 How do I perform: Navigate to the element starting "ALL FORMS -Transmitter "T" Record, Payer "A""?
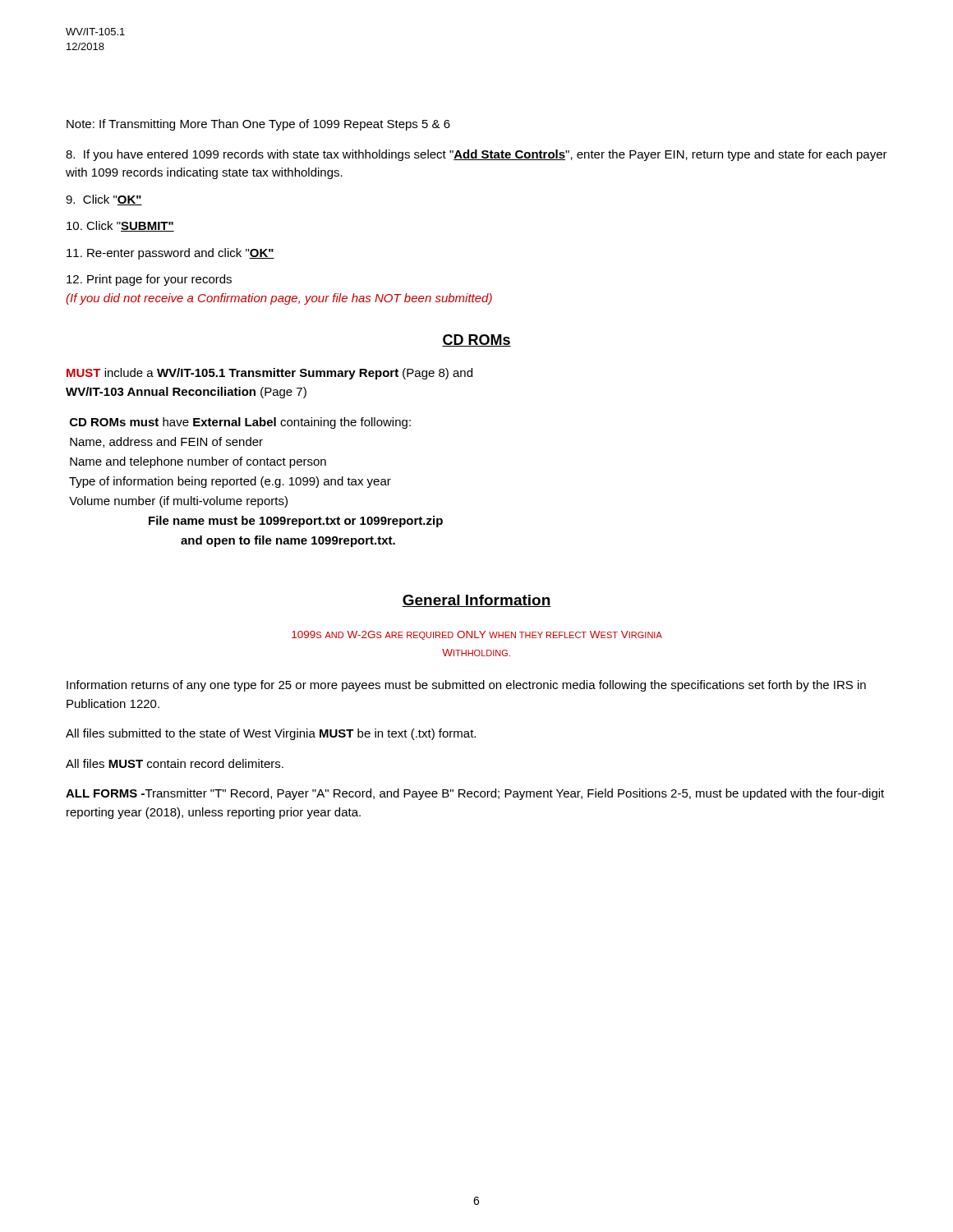click(475, 802)
